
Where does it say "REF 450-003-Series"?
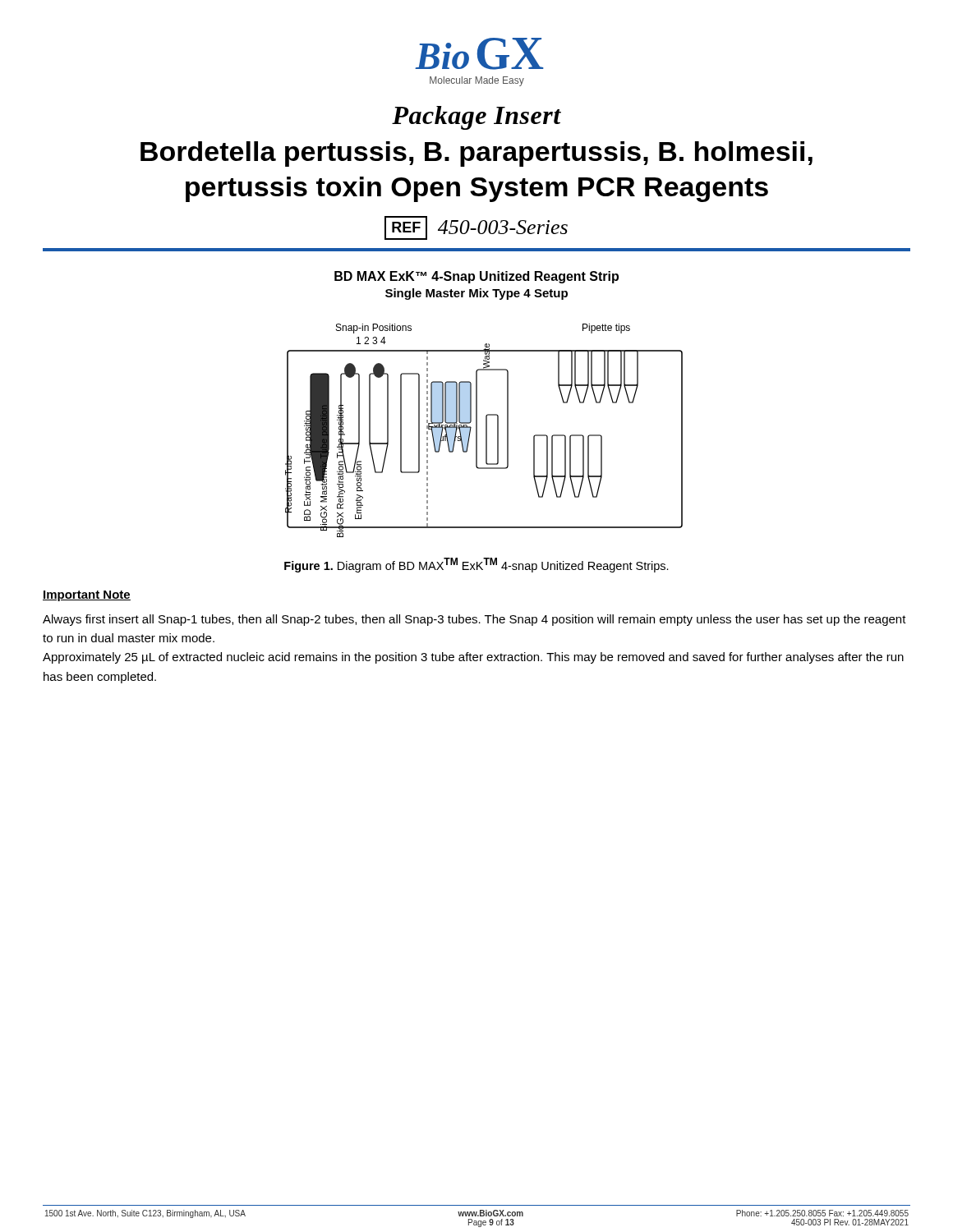pyautogui.click(x=476, y=228)
